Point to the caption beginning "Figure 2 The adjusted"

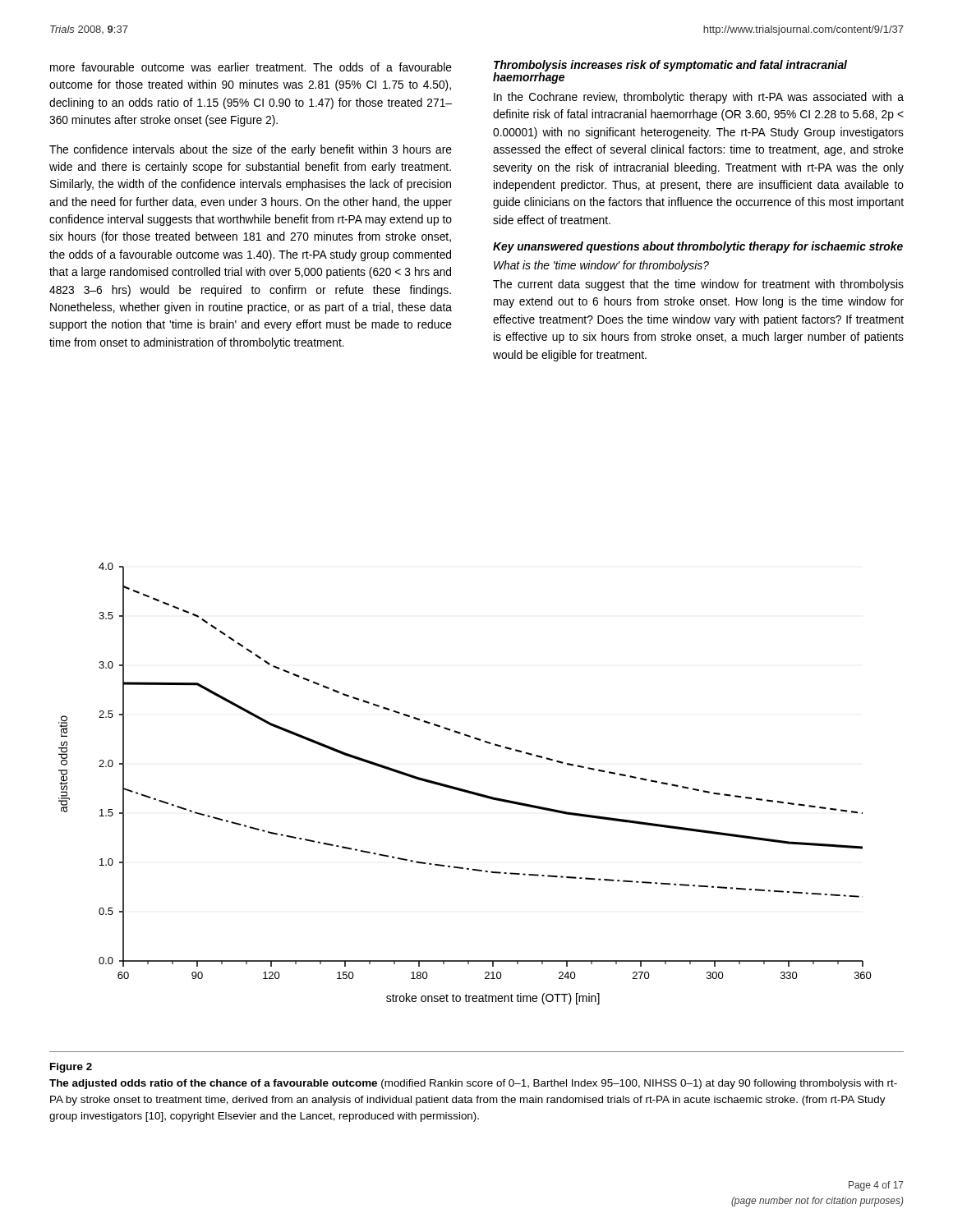point(473,1091)
